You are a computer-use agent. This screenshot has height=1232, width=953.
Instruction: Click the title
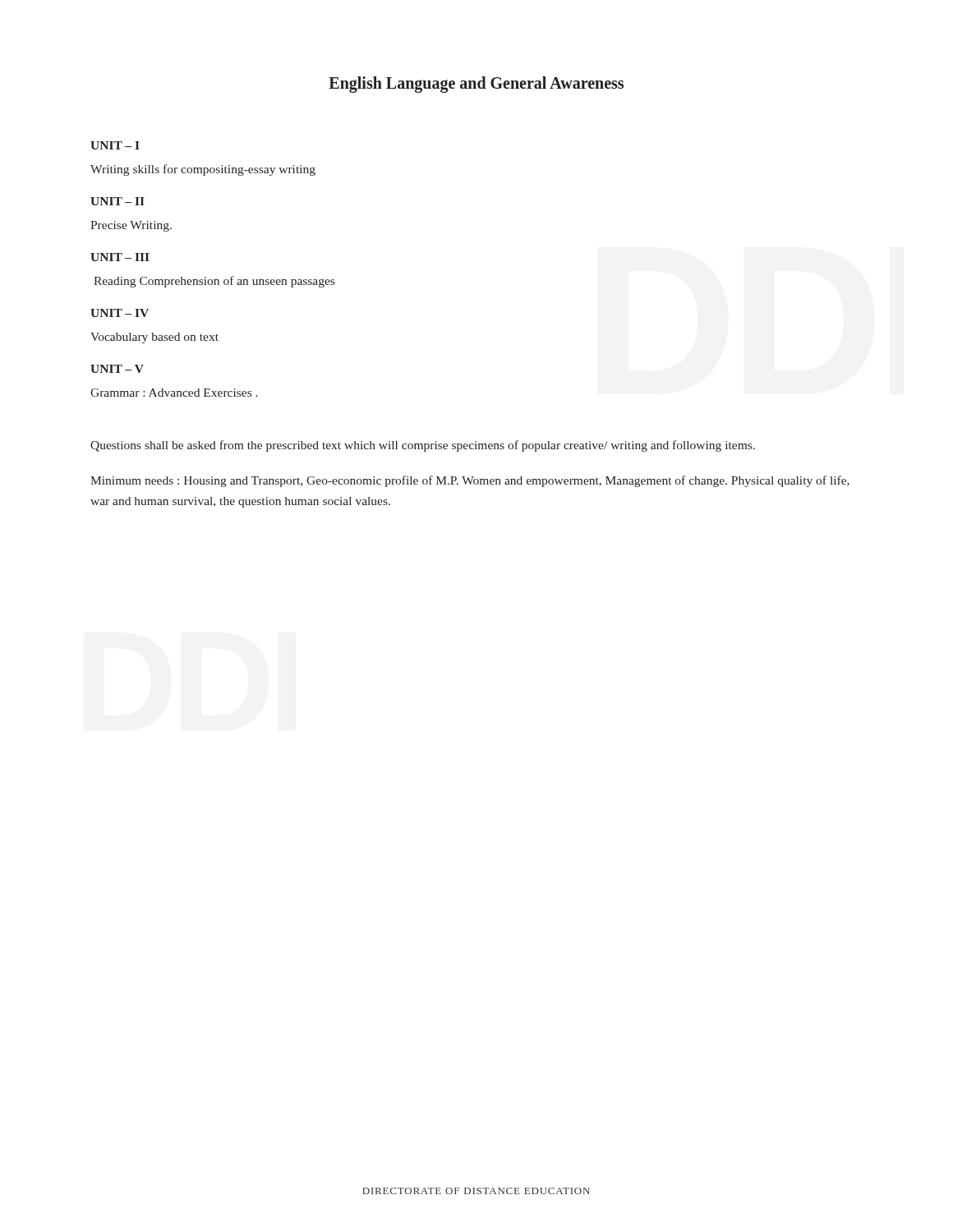click(476, 83)
